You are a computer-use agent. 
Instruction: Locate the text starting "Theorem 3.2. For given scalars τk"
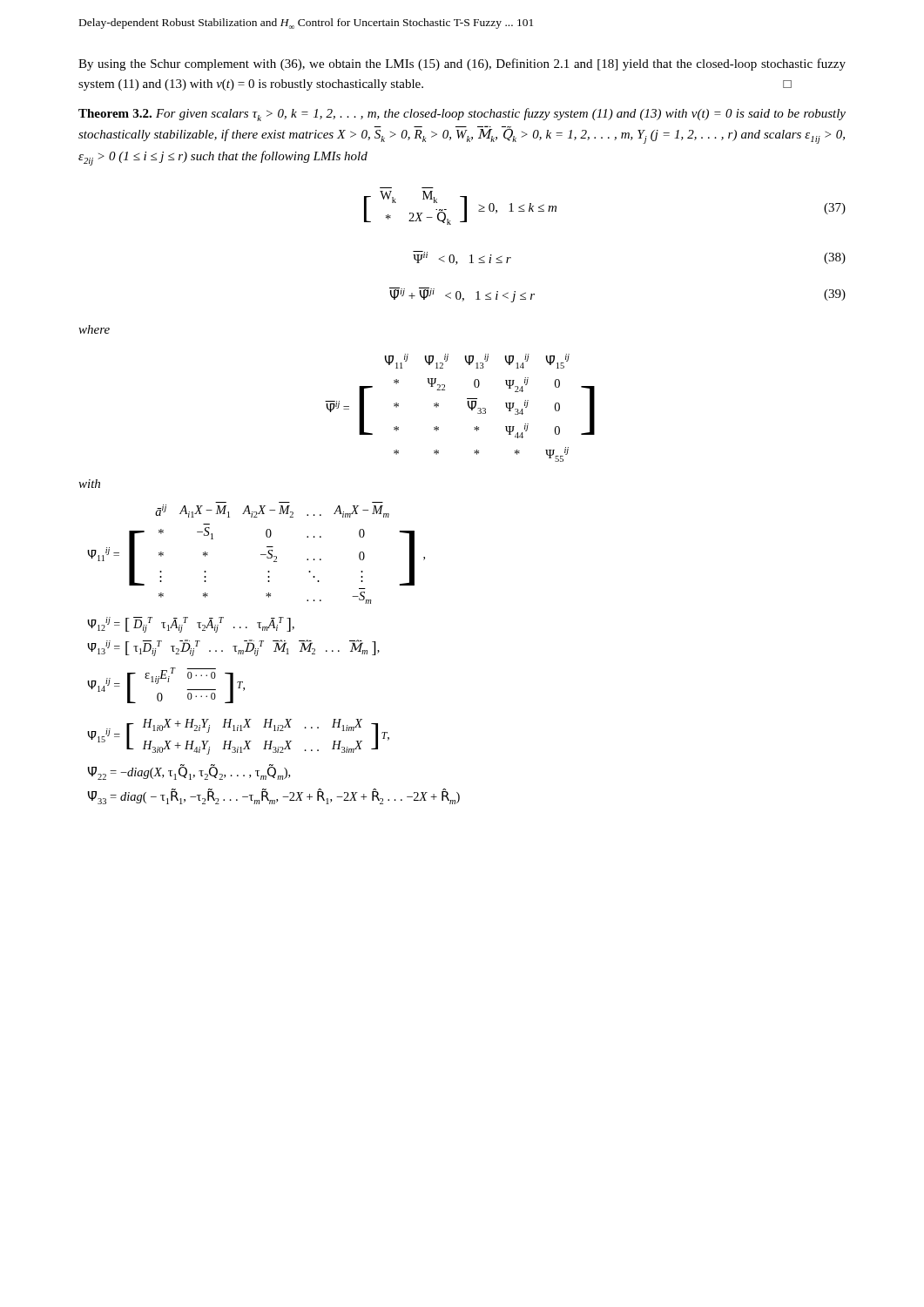click(x=462, y=136)
